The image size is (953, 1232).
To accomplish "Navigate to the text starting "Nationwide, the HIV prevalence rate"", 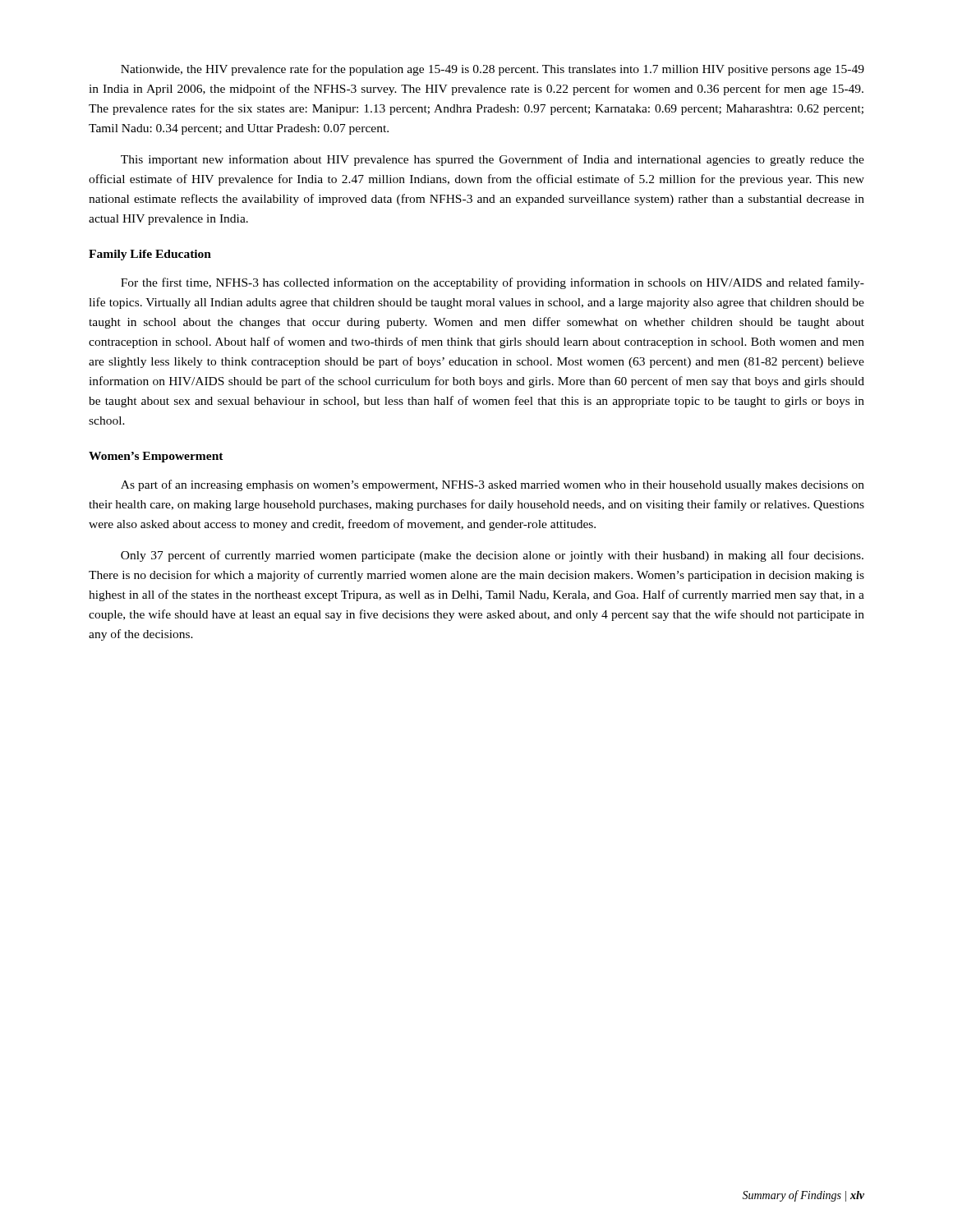I will 476,99.
